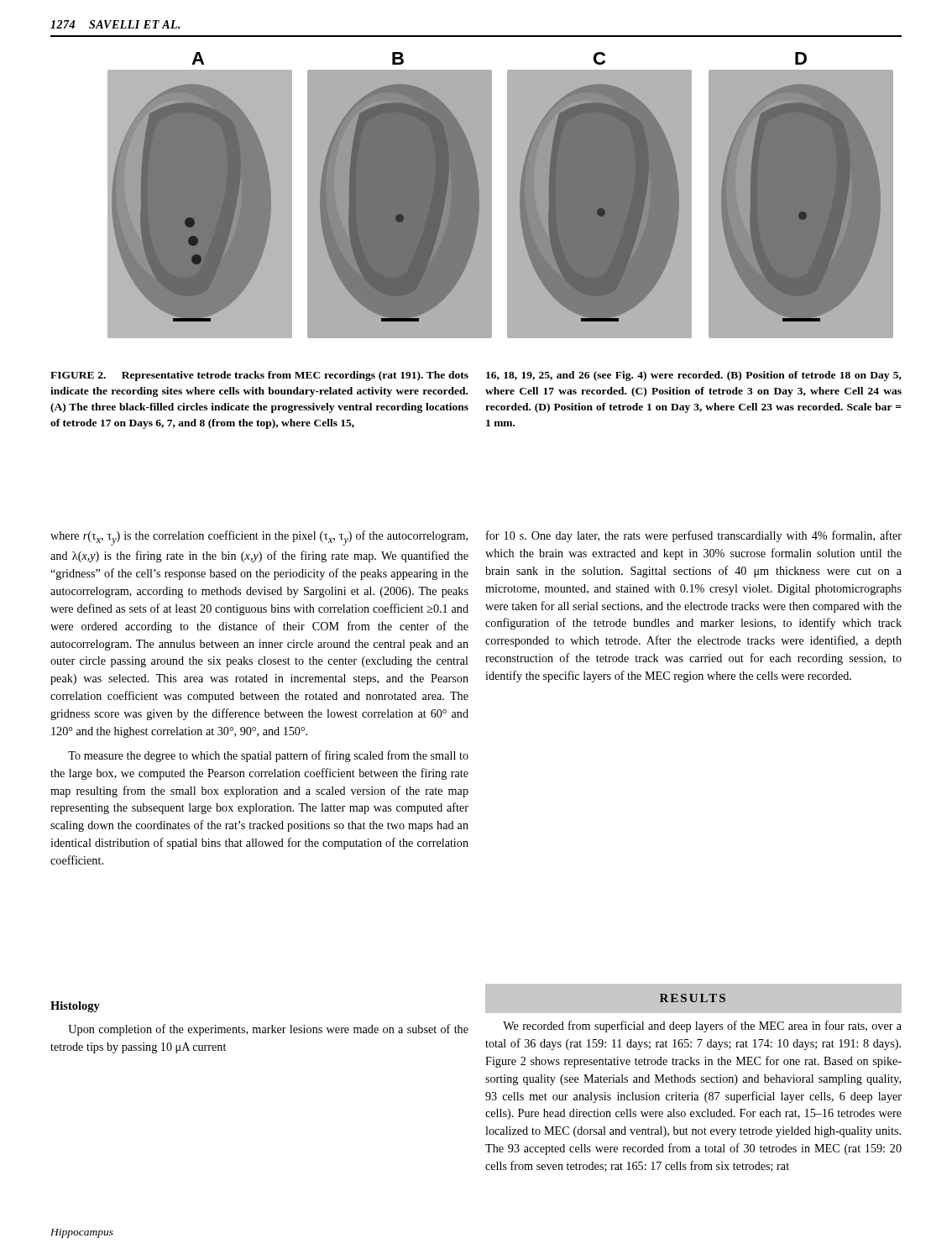This screenshot has height=1259, width=952.
Task: Select the element starting "where r(τx, τy) is the correlation coefficient"
Action: [259, 698]
